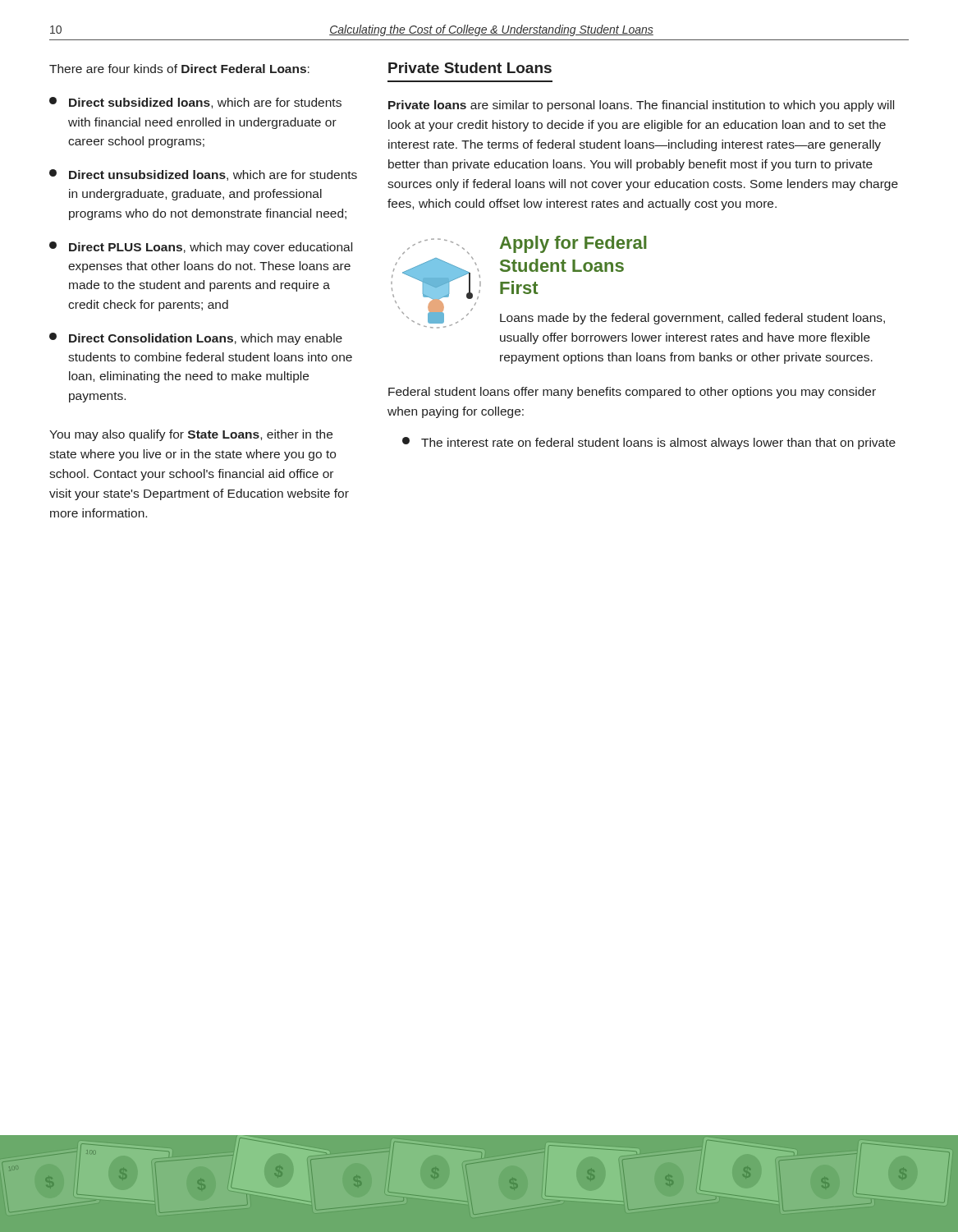Point to the passage starting "Federal student loans offer many benefits"
Image resolution: width=958 pixels, height=1232 pixels.
coord(632,401)
